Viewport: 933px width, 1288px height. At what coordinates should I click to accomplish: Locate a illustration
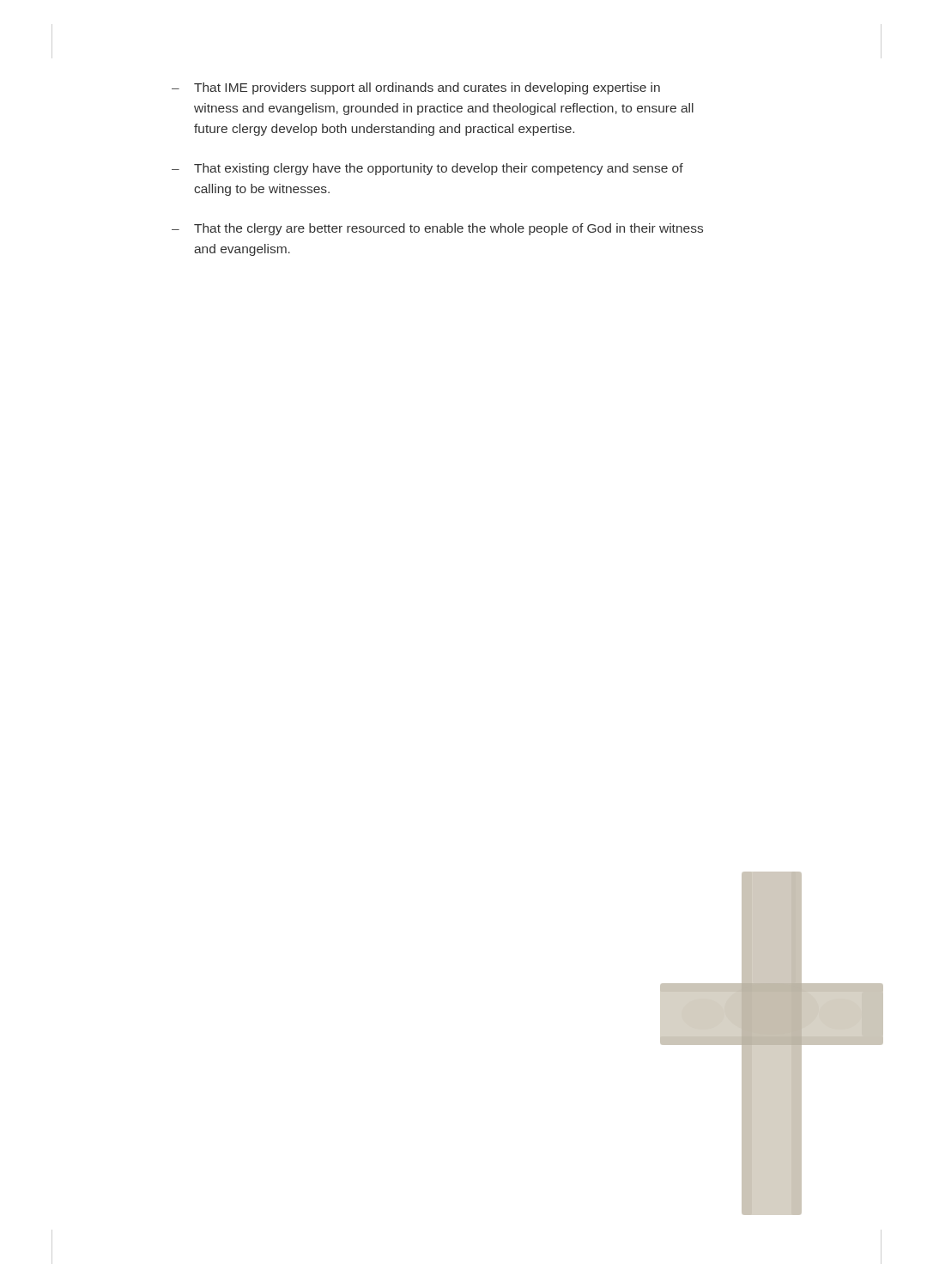(x=772, y=1043)
